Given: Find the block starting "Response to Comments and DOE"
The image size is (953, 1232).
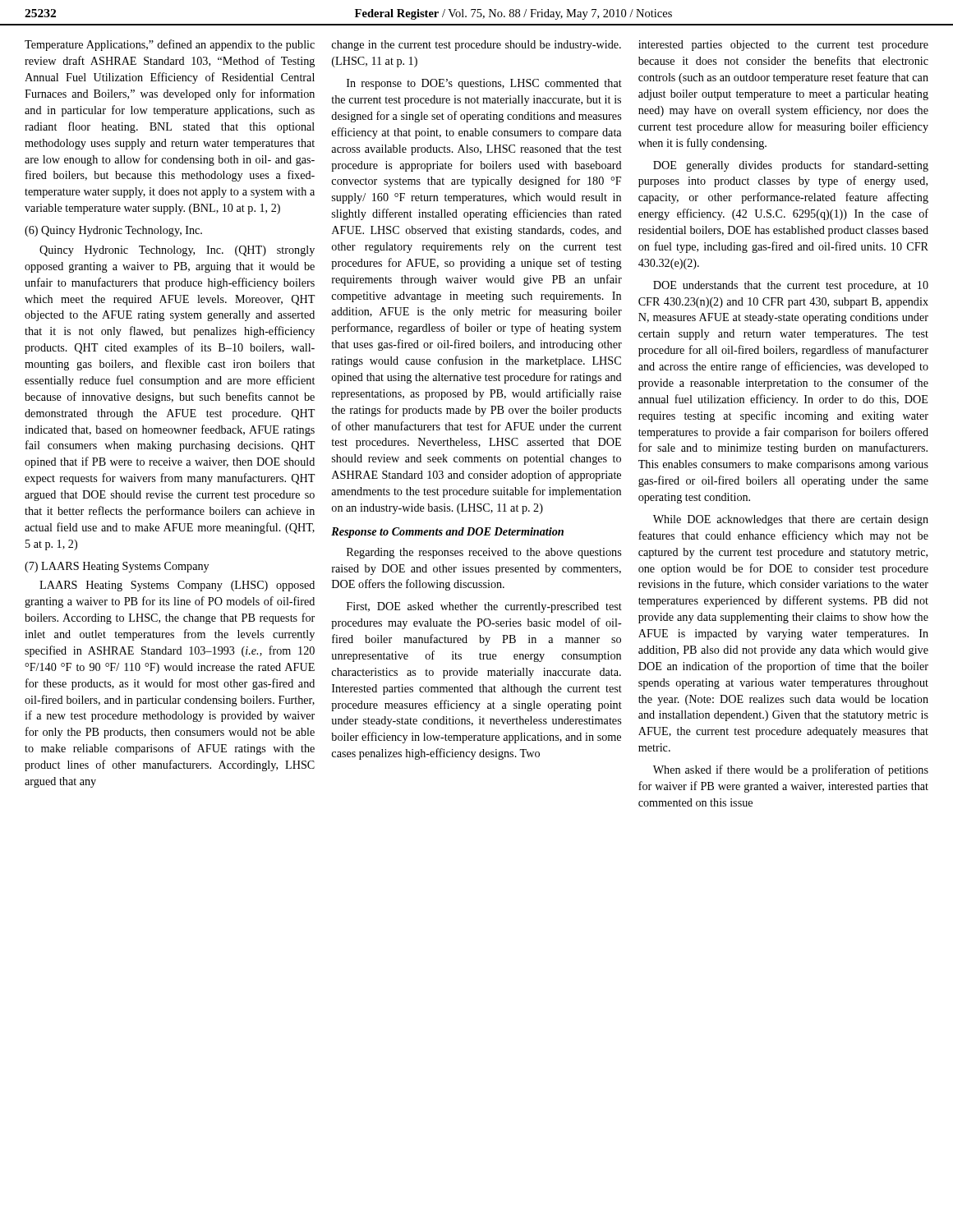Looking at the screenshot, I should 448,531.
